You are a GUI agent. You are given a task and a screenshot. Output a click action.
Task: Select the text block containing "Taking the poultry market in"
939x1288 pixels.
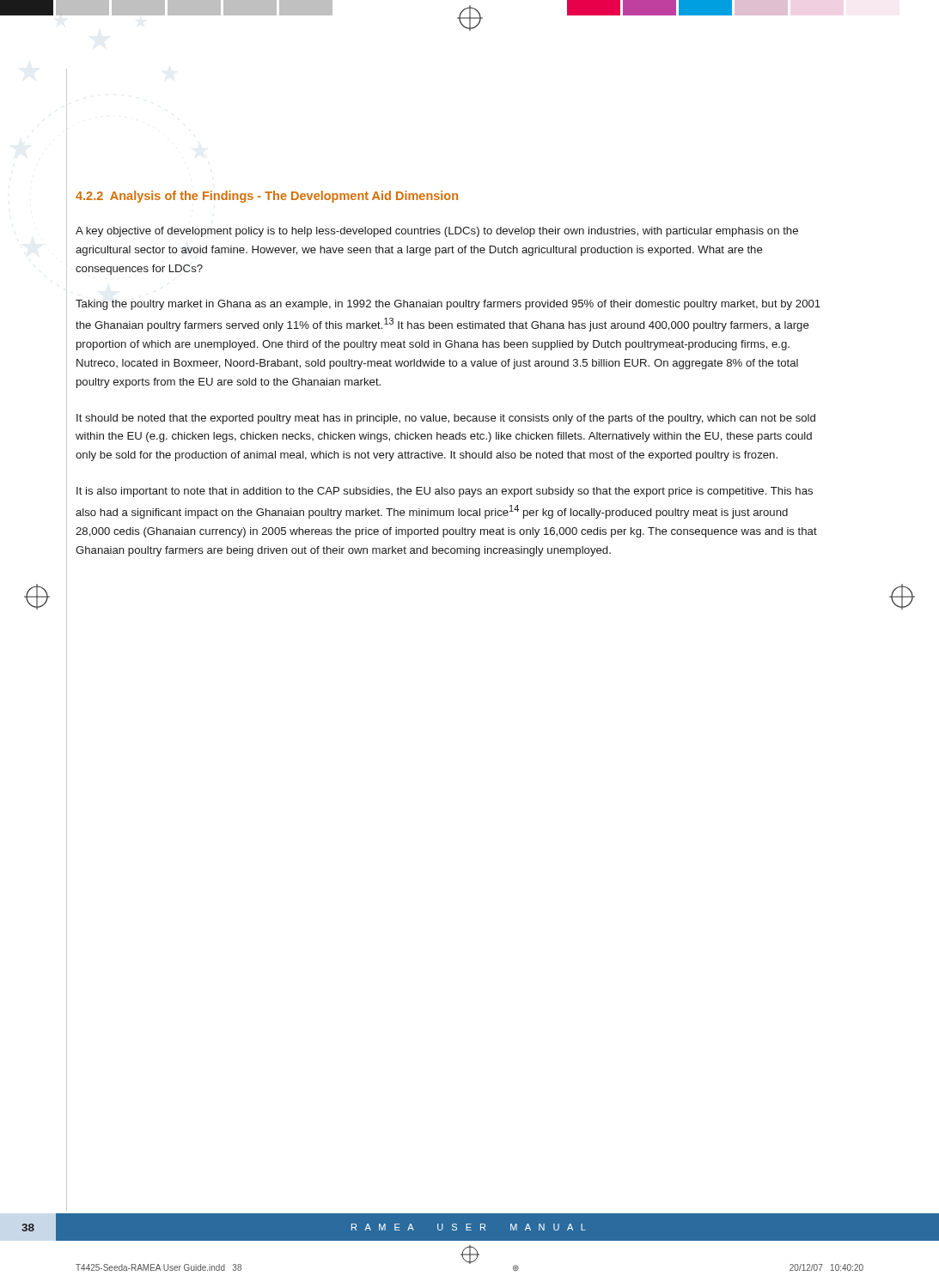pos(448,343)
